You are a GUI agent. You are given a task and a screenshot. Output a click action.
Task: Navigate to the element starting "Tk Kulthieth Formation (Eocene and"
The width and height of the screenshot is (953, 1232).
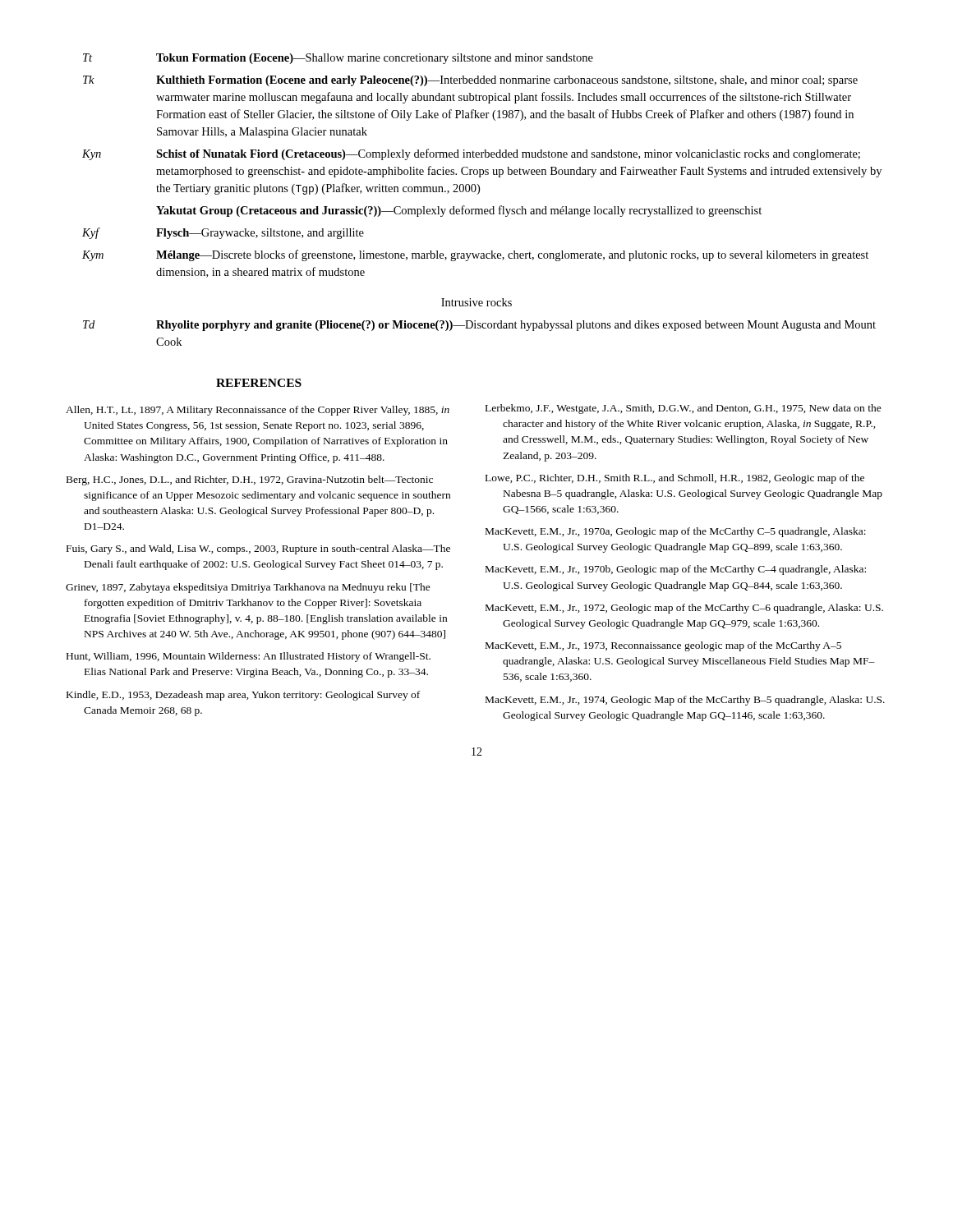point(476,106)
